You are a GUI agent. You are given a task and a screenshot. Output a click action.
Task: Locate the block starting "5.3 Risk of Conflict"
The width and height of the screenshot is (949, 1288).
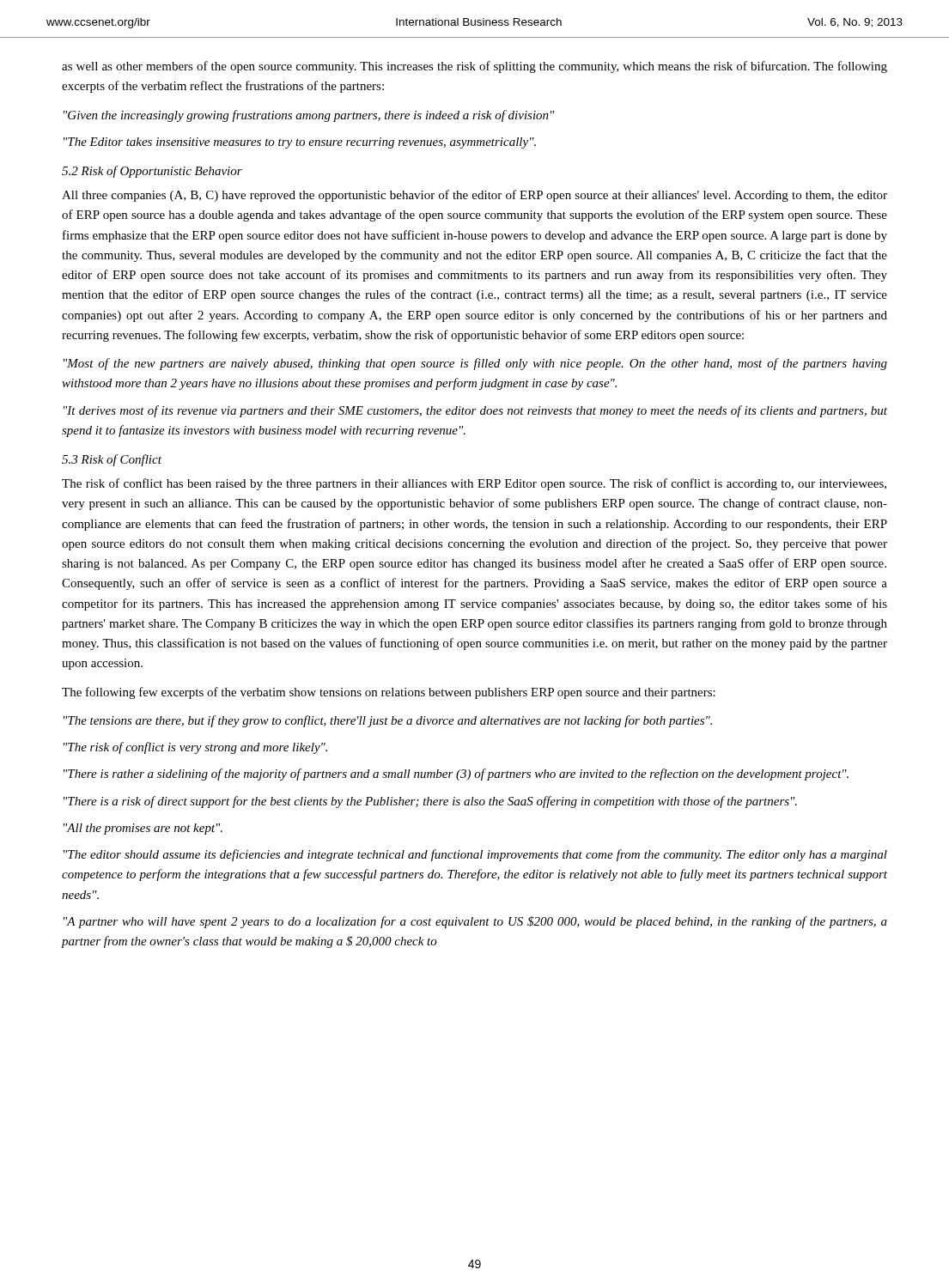[112, 459]
